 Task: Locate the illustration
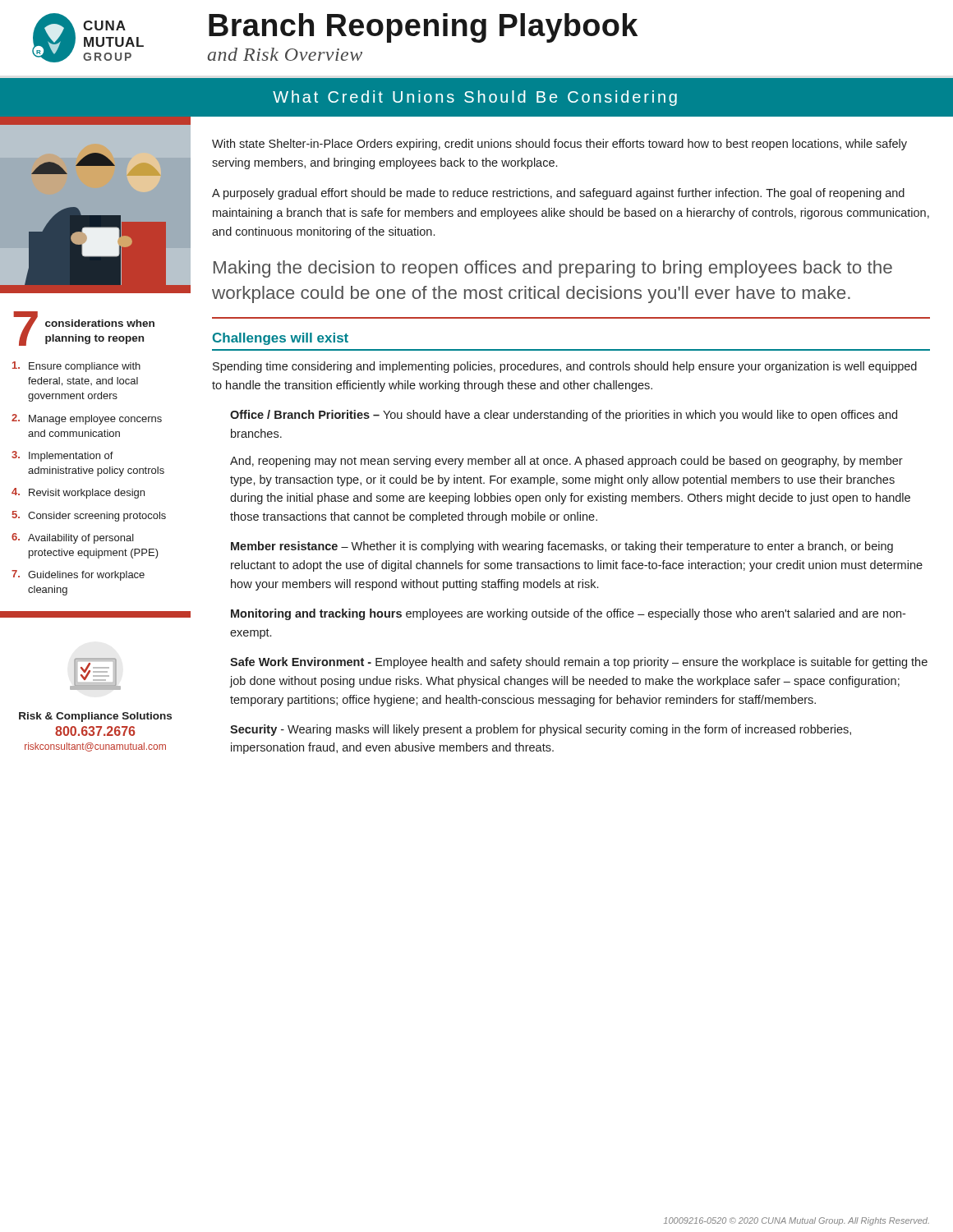95,671
